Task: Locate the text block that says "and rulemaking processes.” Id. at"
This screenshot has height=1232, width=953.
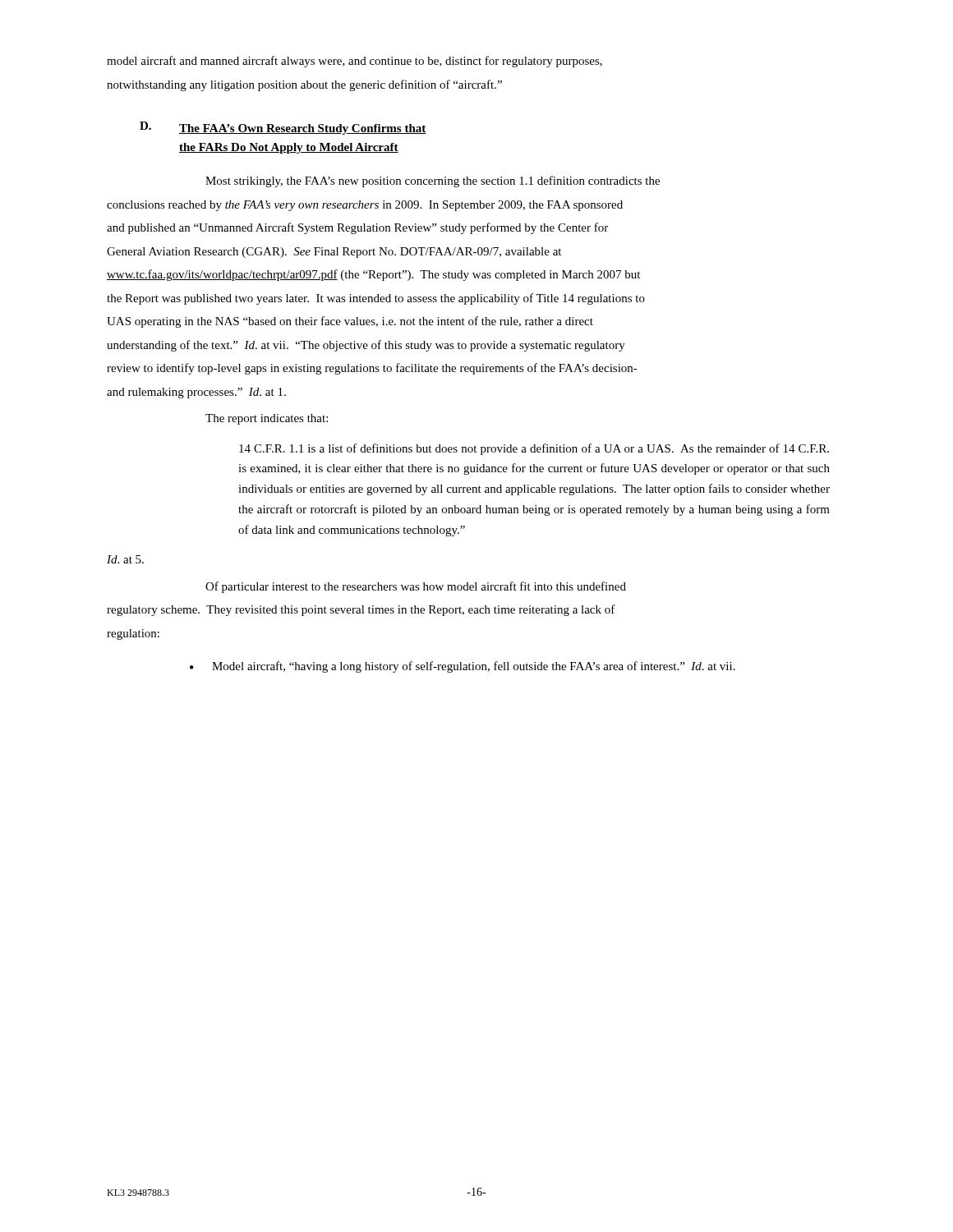Action: [x=197, y=391]
